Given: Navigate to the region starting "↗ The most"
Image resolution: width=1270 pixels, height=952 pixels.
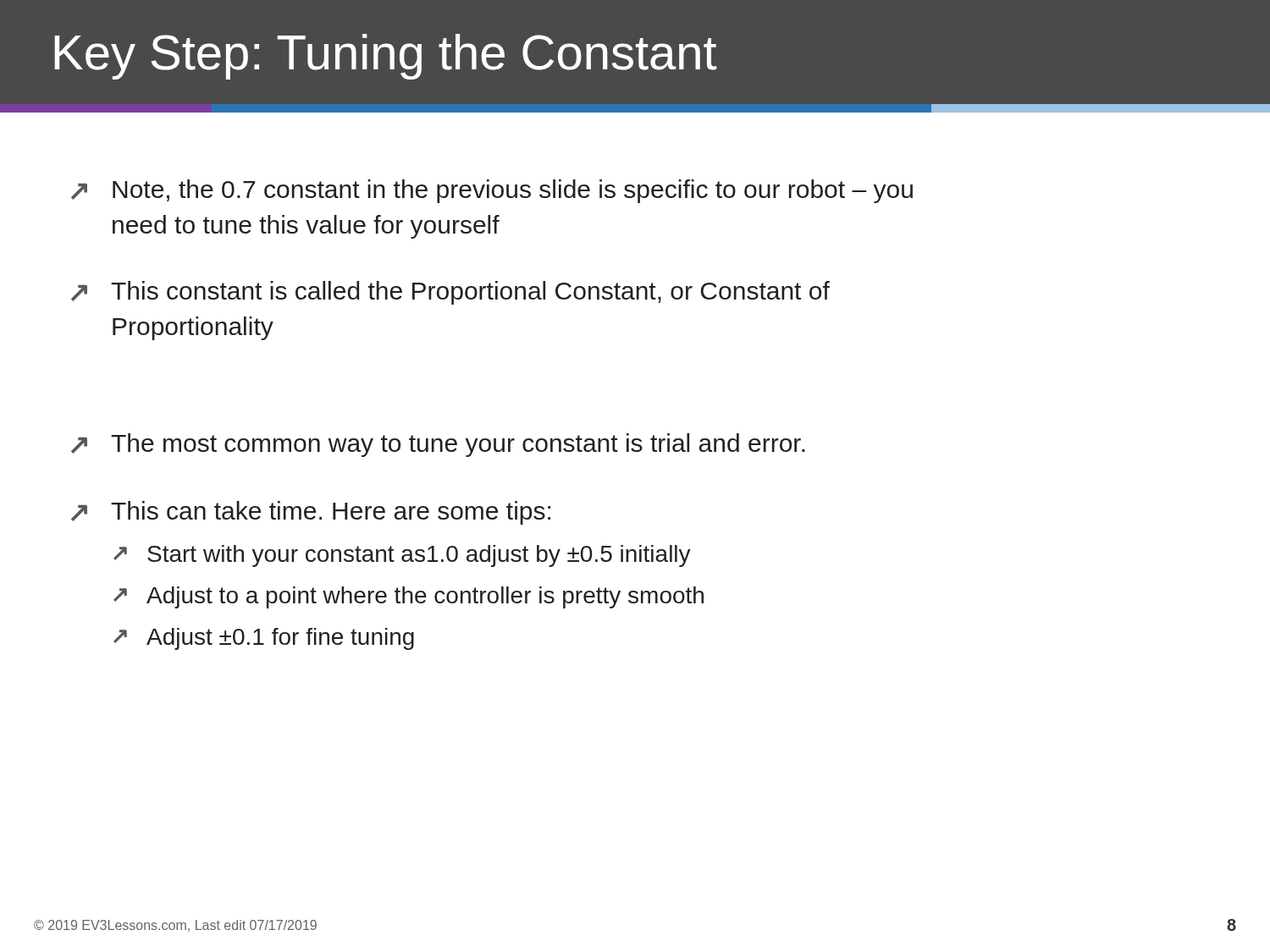Looking at the screenshot, I should 437,444.
